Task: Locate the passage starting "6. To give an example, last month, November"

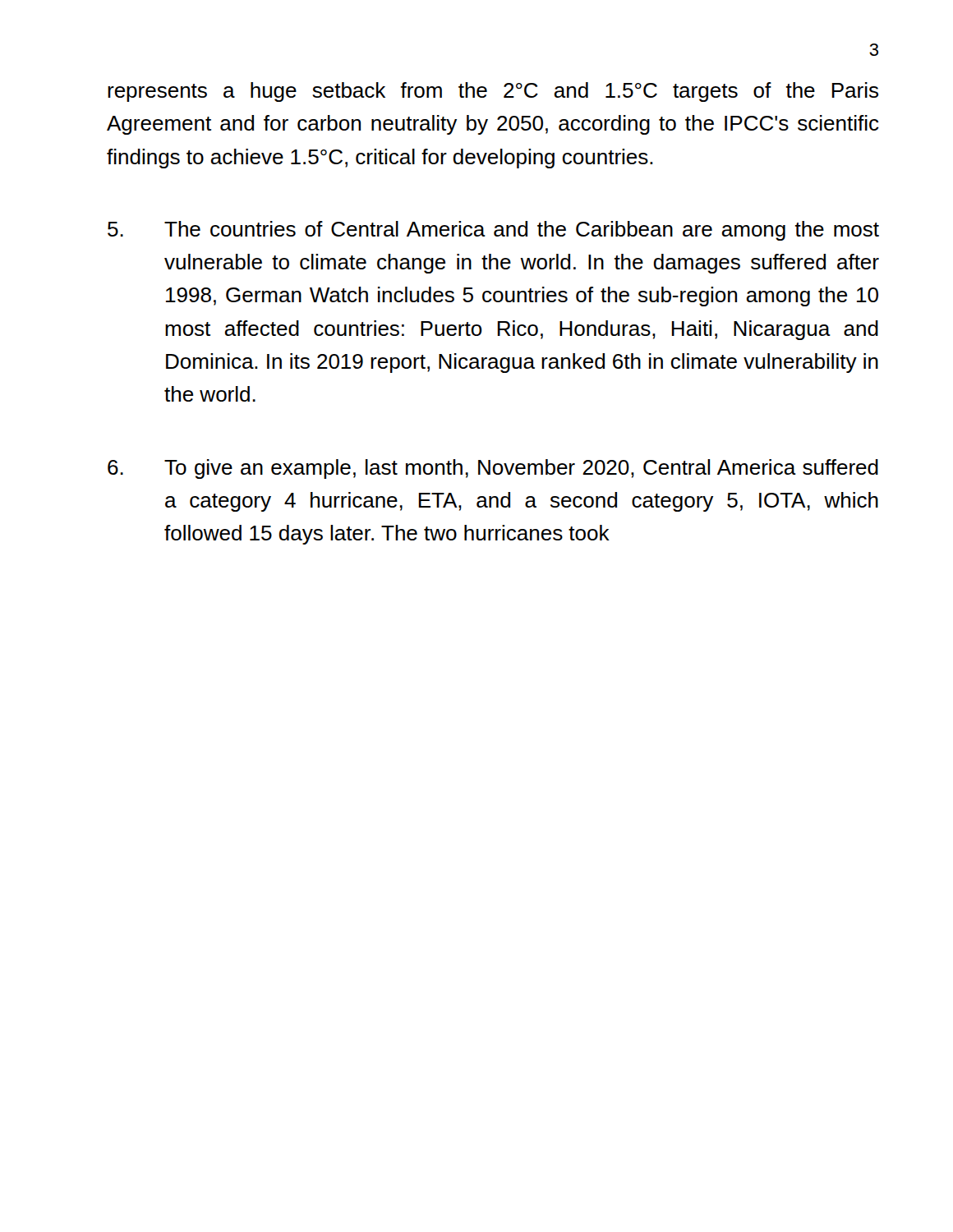Action: coord(493,500)
